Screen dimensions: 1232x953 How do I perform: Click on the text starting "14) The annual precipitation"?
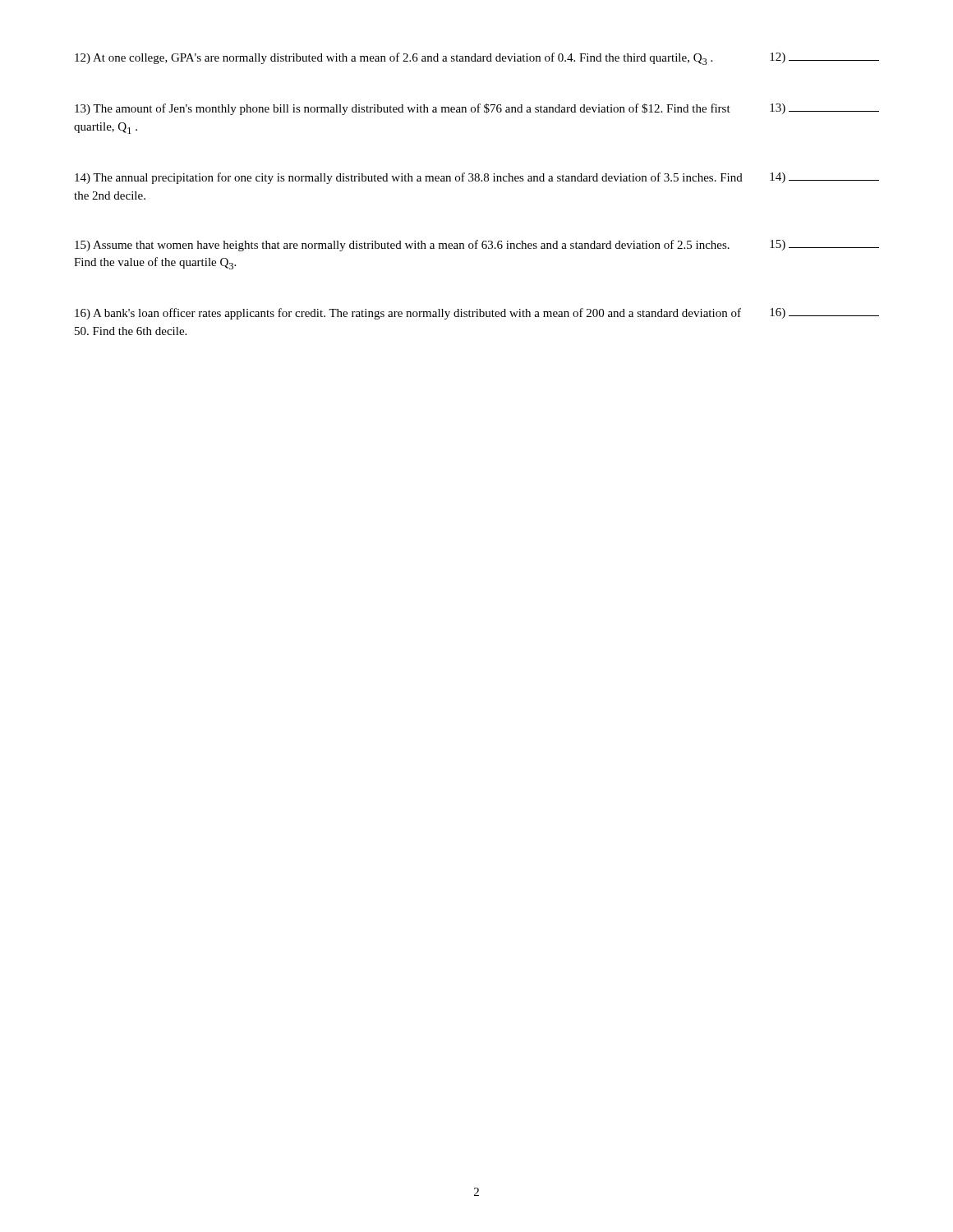[x=476, y=187]
